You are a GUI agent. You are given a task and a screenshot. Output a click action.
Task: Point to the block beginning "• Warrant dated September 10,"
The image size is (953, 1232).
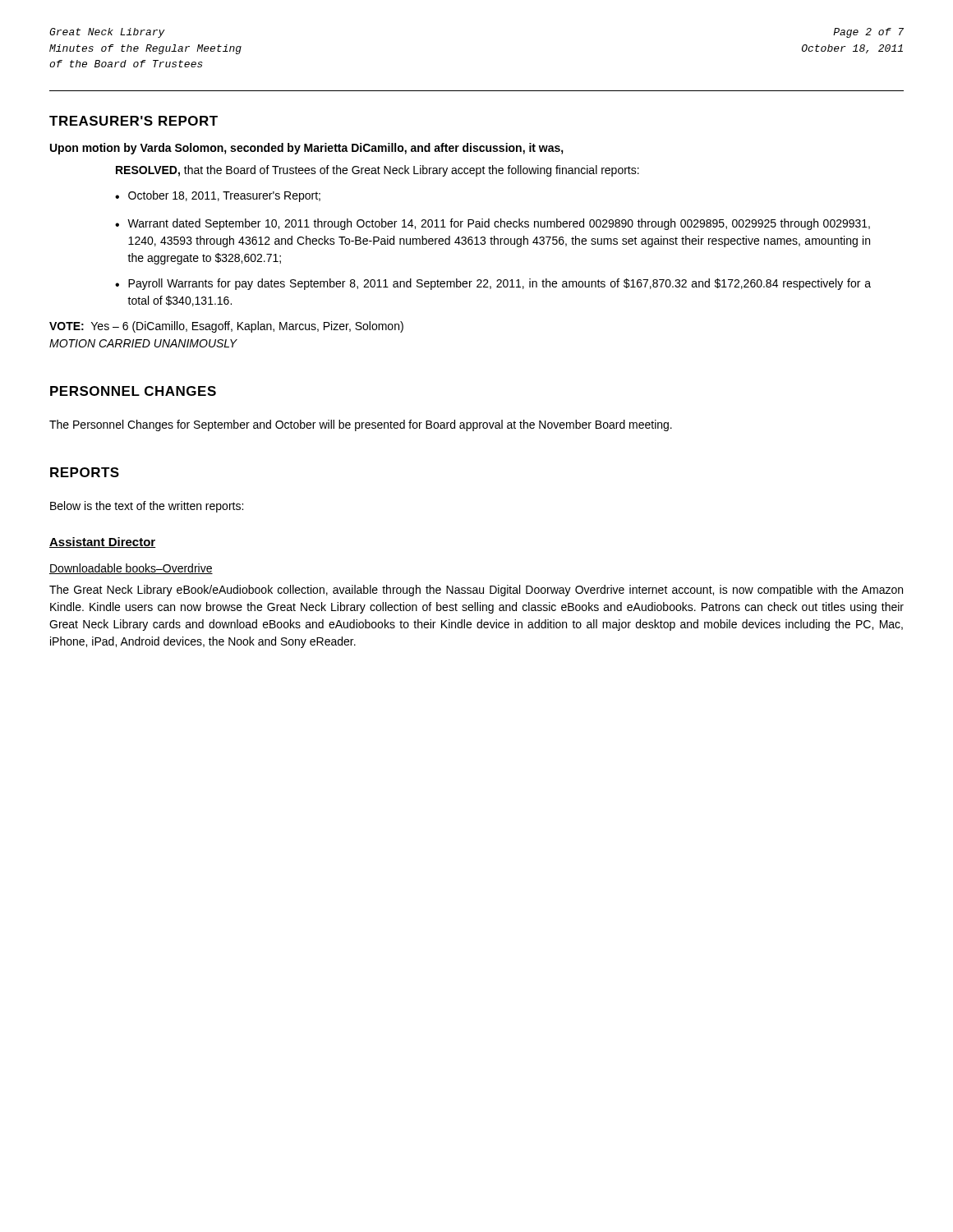point(493,241)
